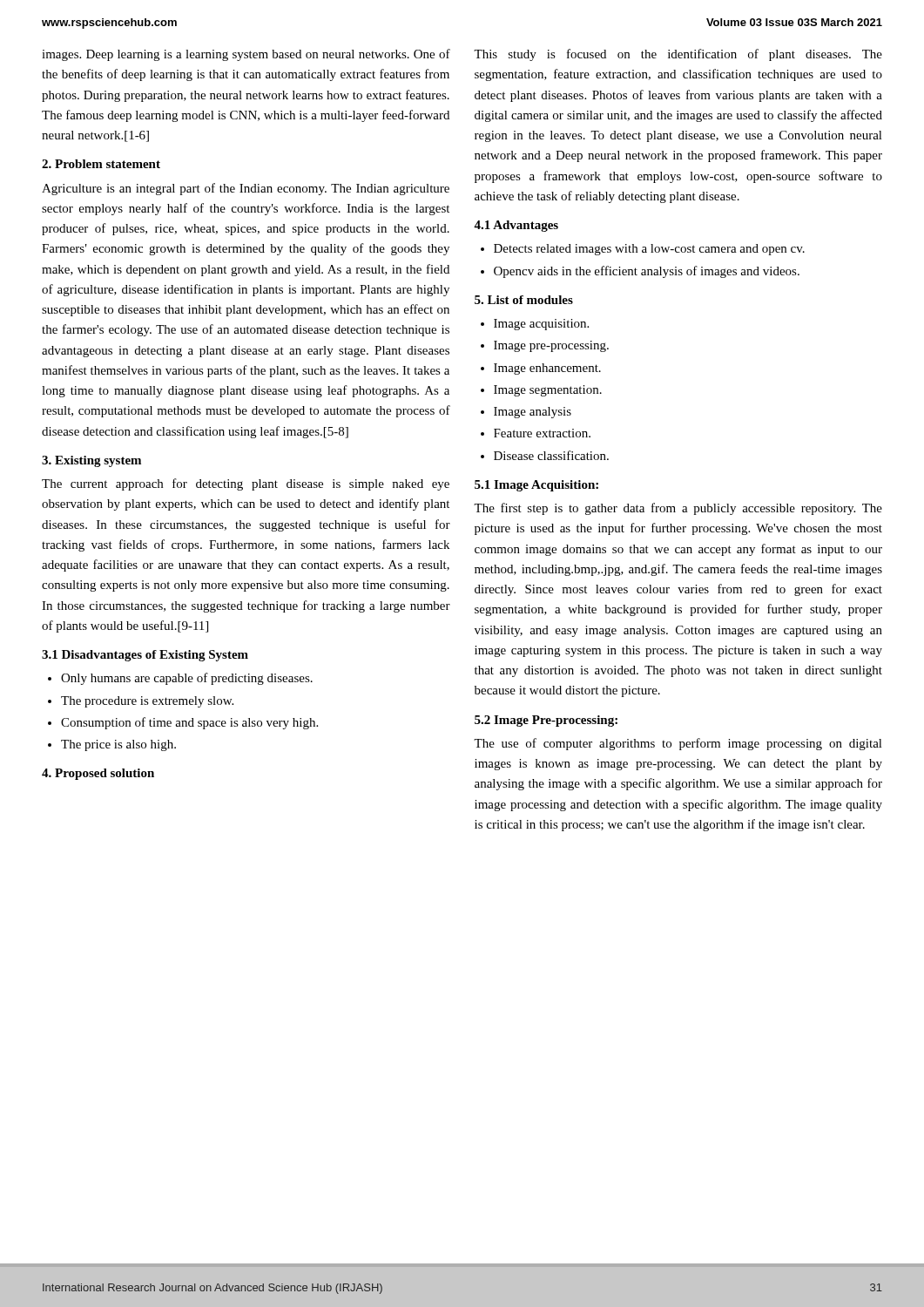Find the text block containing "The current approach for detecting"
This screenshot has height=1307, width=924.
click(x=246, y=554)
